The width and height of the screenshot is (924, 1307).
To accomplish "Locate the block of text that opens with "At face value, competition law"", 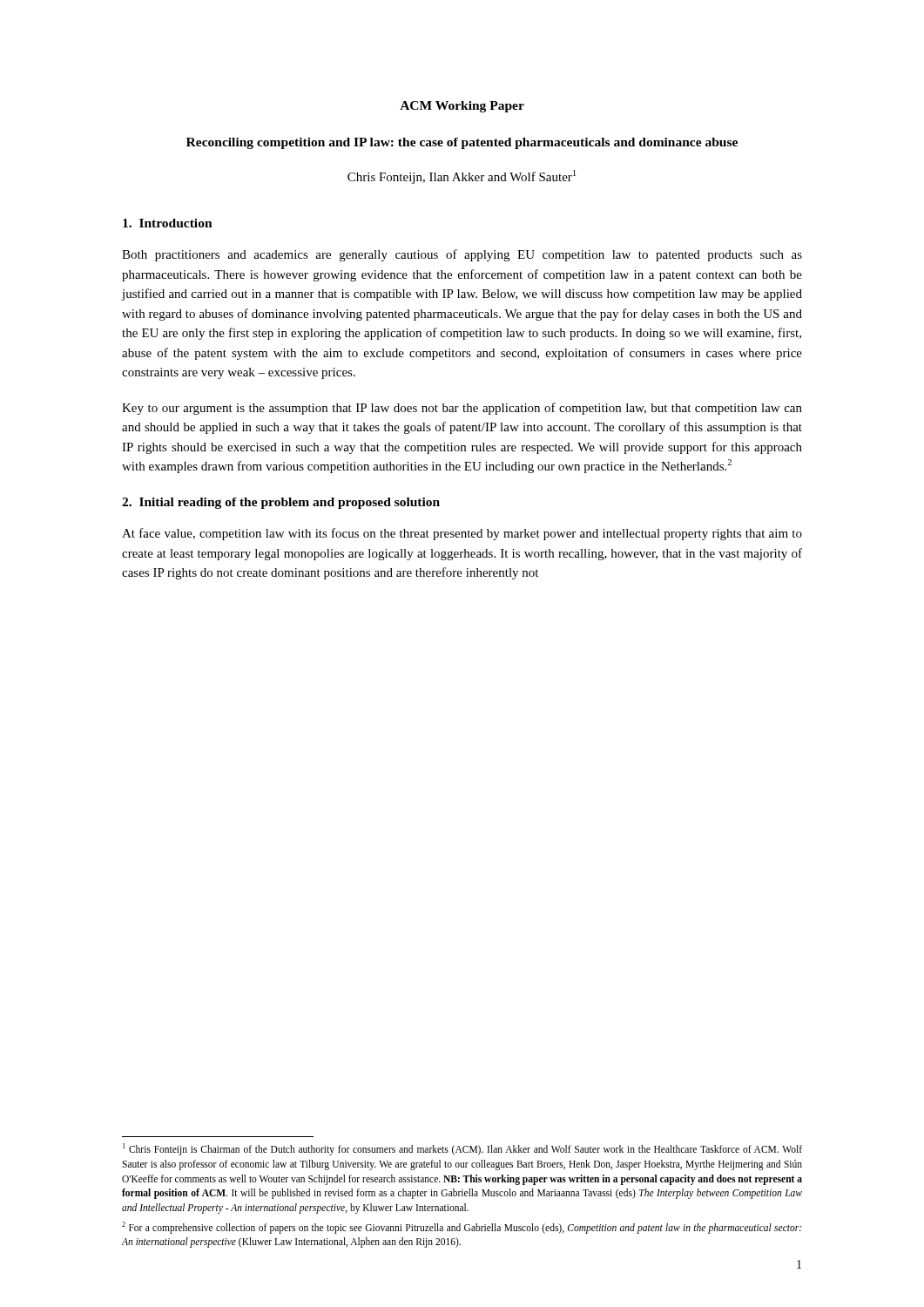I will coord(462,553).
